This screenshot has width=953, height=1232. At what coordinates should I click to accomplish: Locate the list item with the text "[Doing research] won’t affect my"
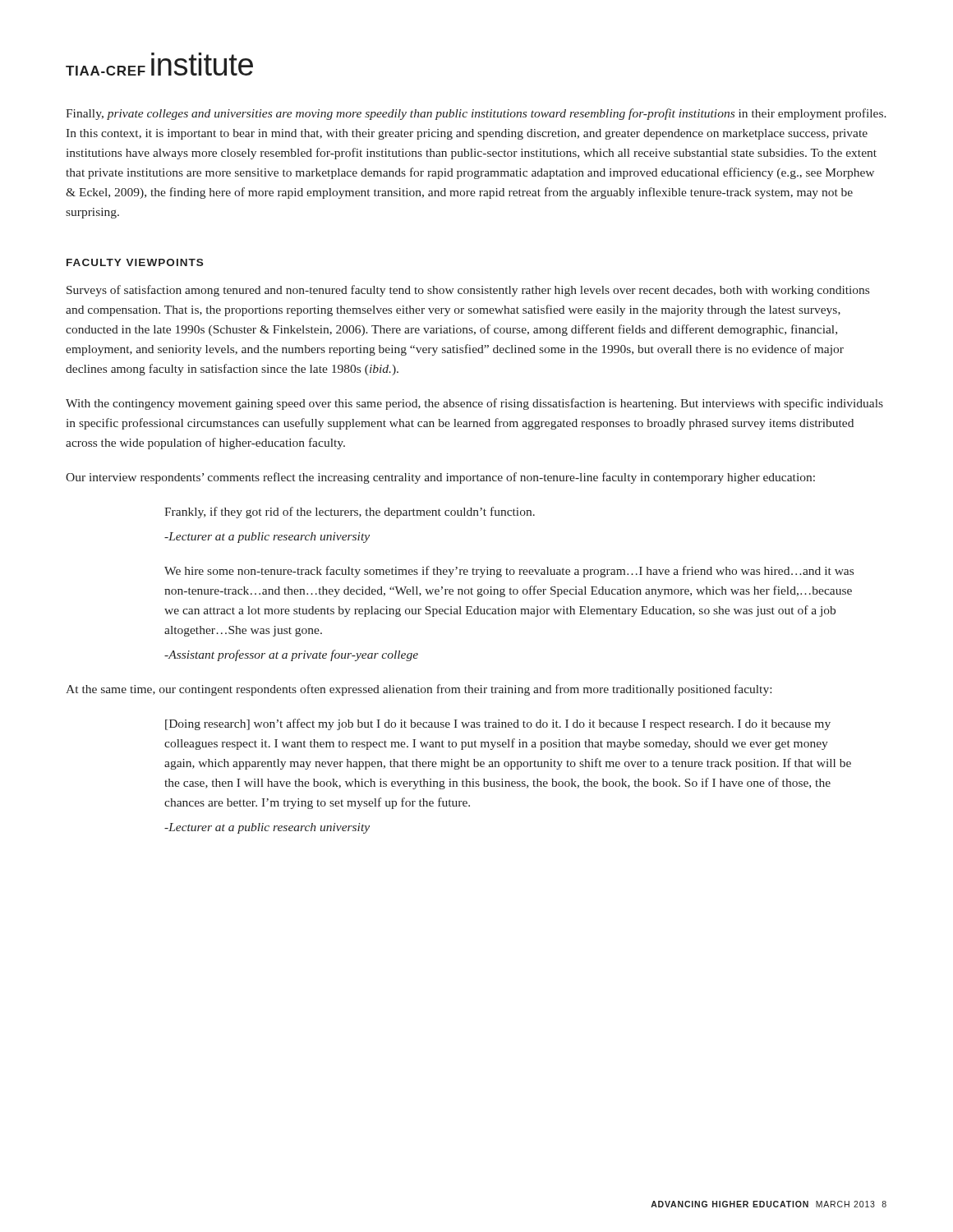tap(509, 776)
